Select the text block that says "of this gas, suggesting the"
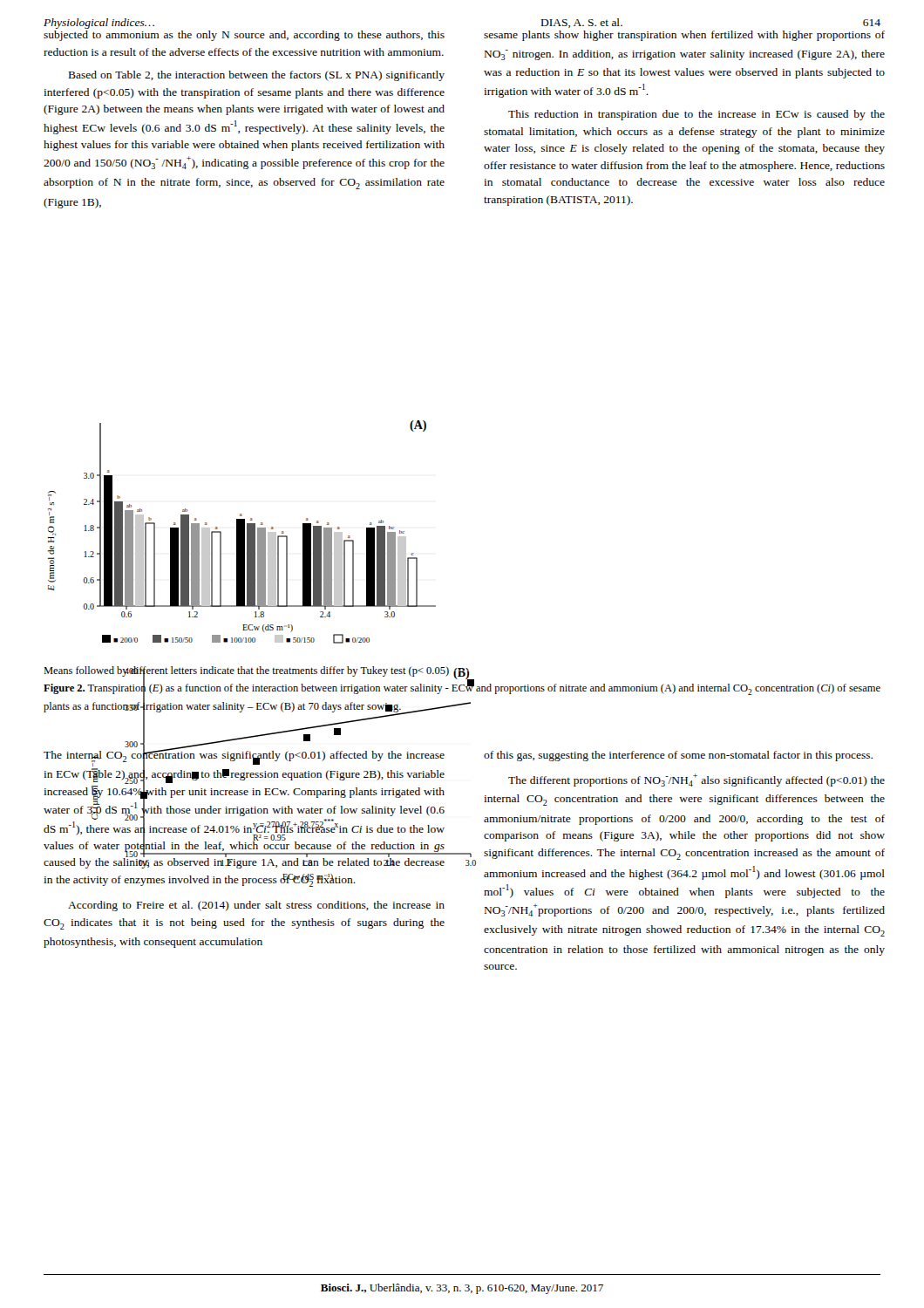Viewport: 924px width, 1308px height. point(684,861)
